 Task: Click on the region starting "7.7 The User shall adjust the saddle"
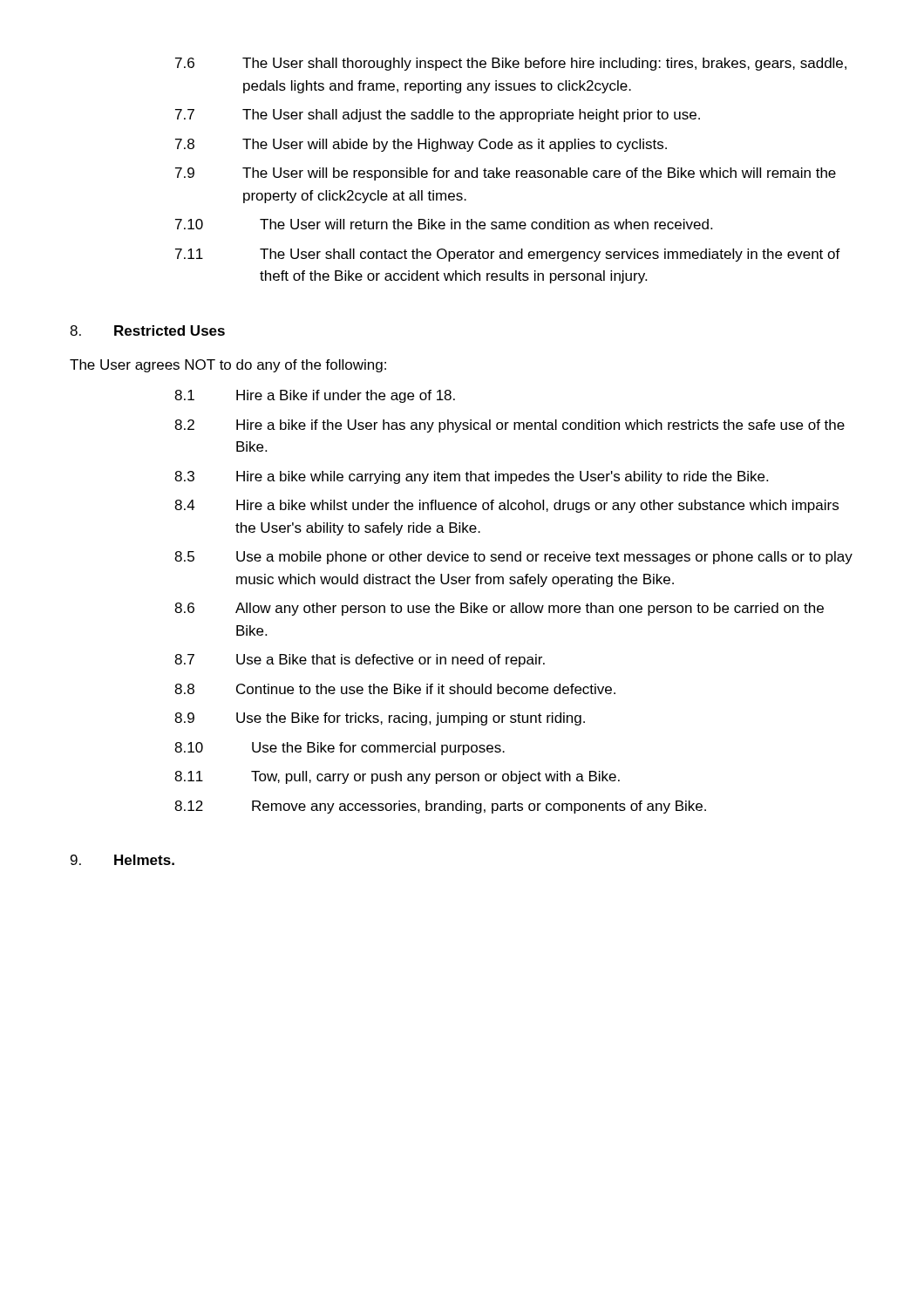click(x=514, y=115)
